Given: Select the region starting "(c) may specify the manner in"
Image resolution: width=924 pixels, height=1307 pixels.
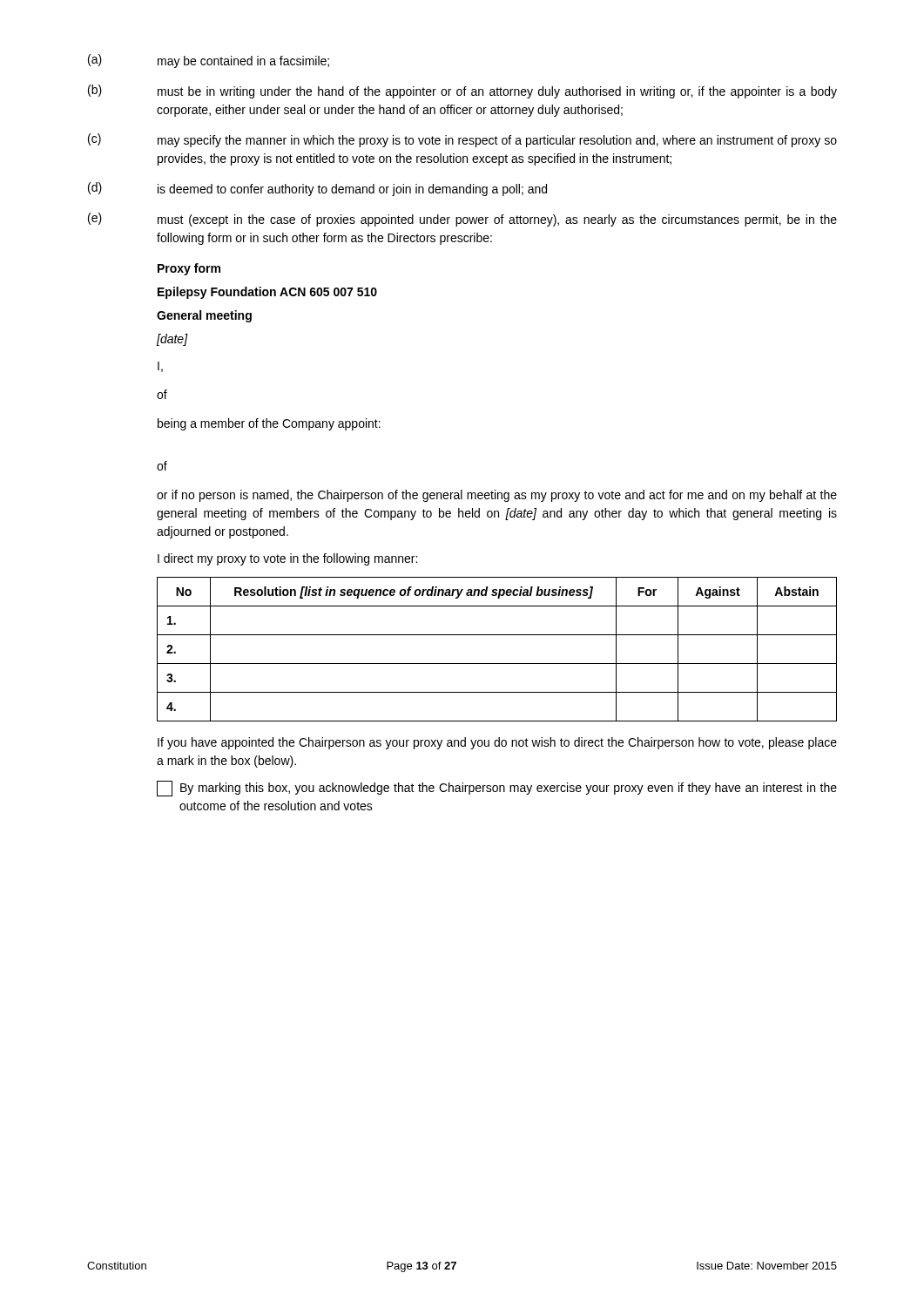Looking at the screenshot, I should point(462,150).
